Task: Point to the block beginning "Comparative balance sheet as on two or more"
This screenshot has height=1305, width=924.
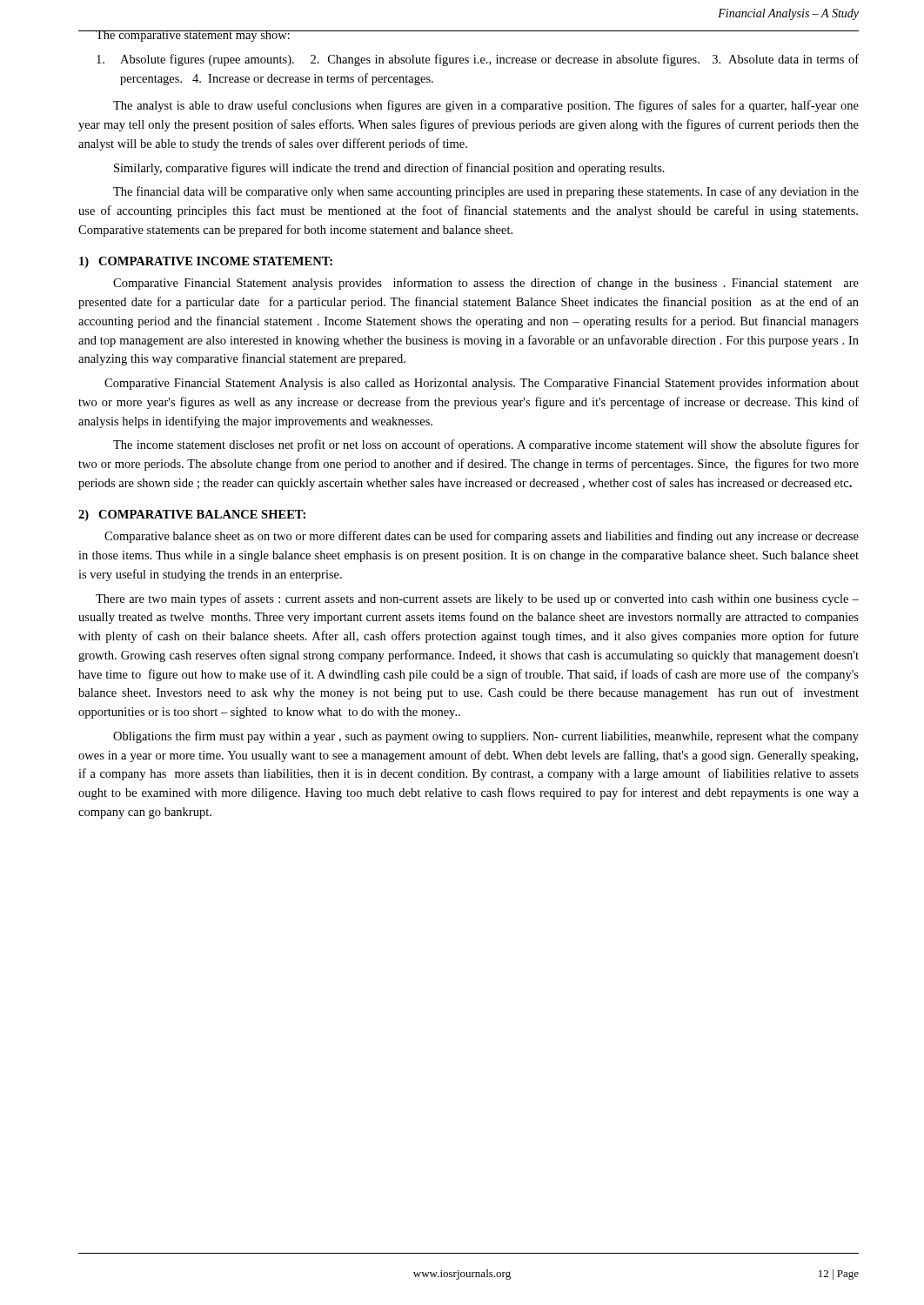Action: [x=469, y=675]
